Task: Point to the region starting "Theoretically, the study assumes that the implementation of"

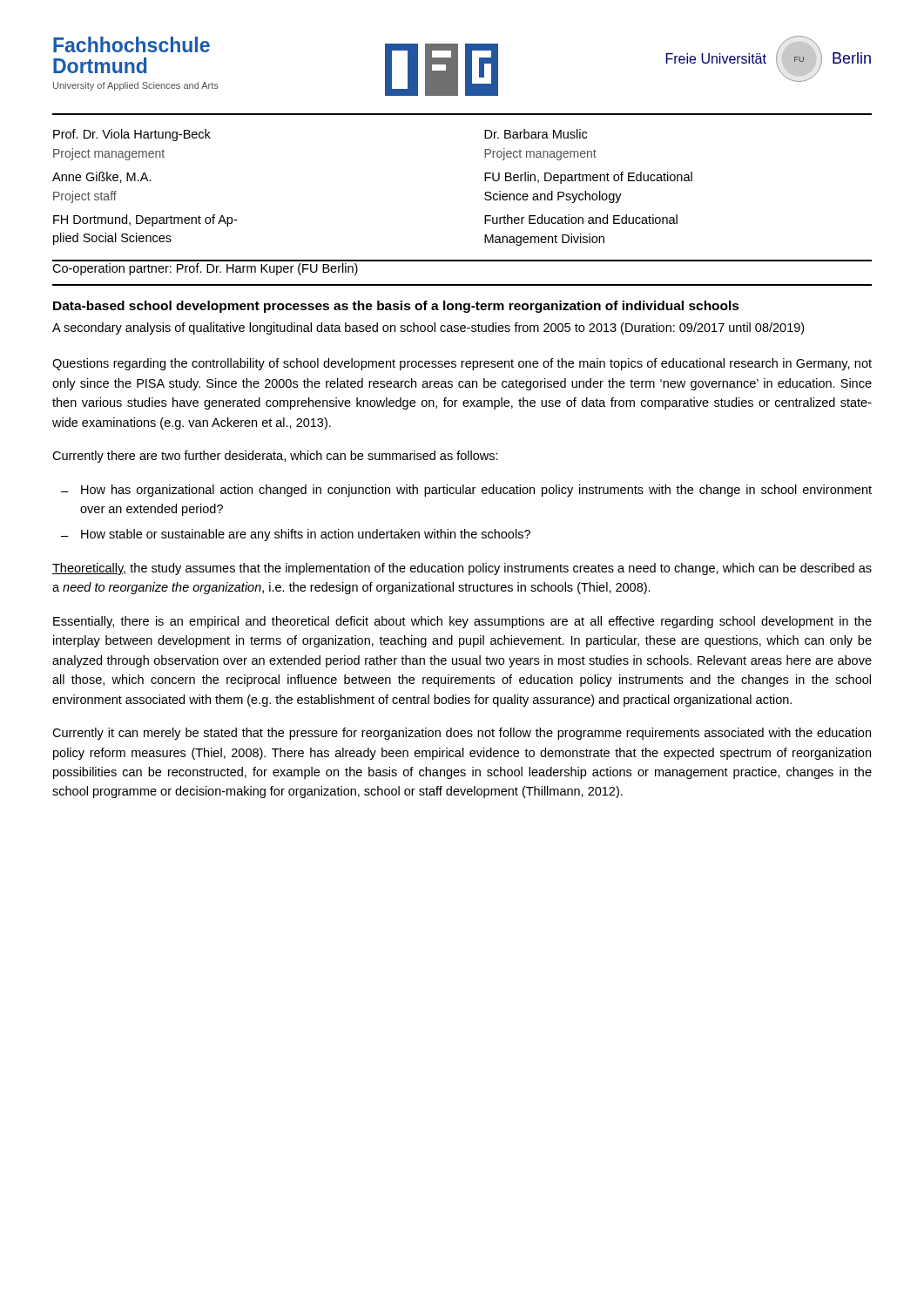Action: [x=462, y=578]
